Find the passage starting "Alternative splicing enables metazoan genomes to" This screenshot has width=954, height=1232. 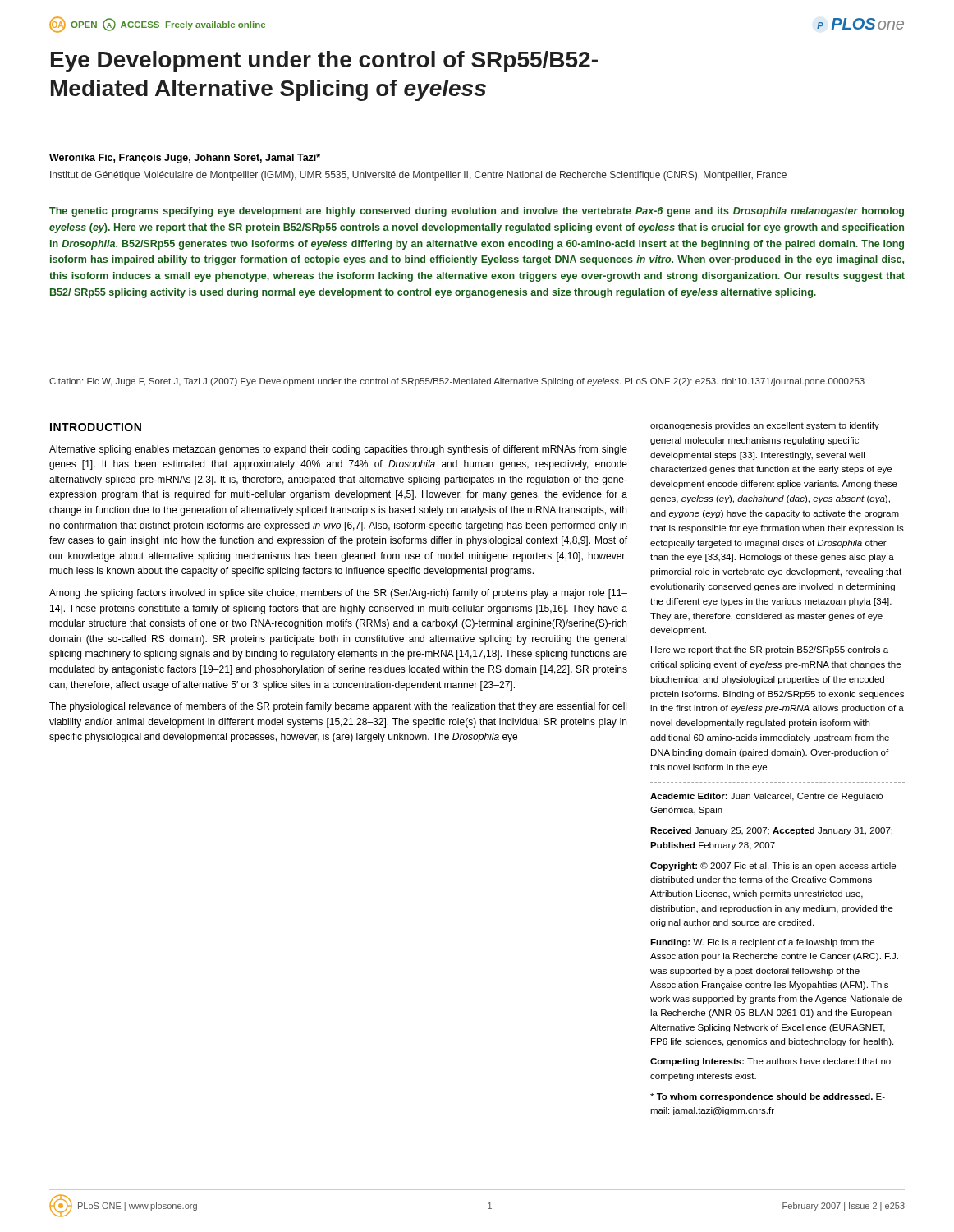tap(338, 593)
